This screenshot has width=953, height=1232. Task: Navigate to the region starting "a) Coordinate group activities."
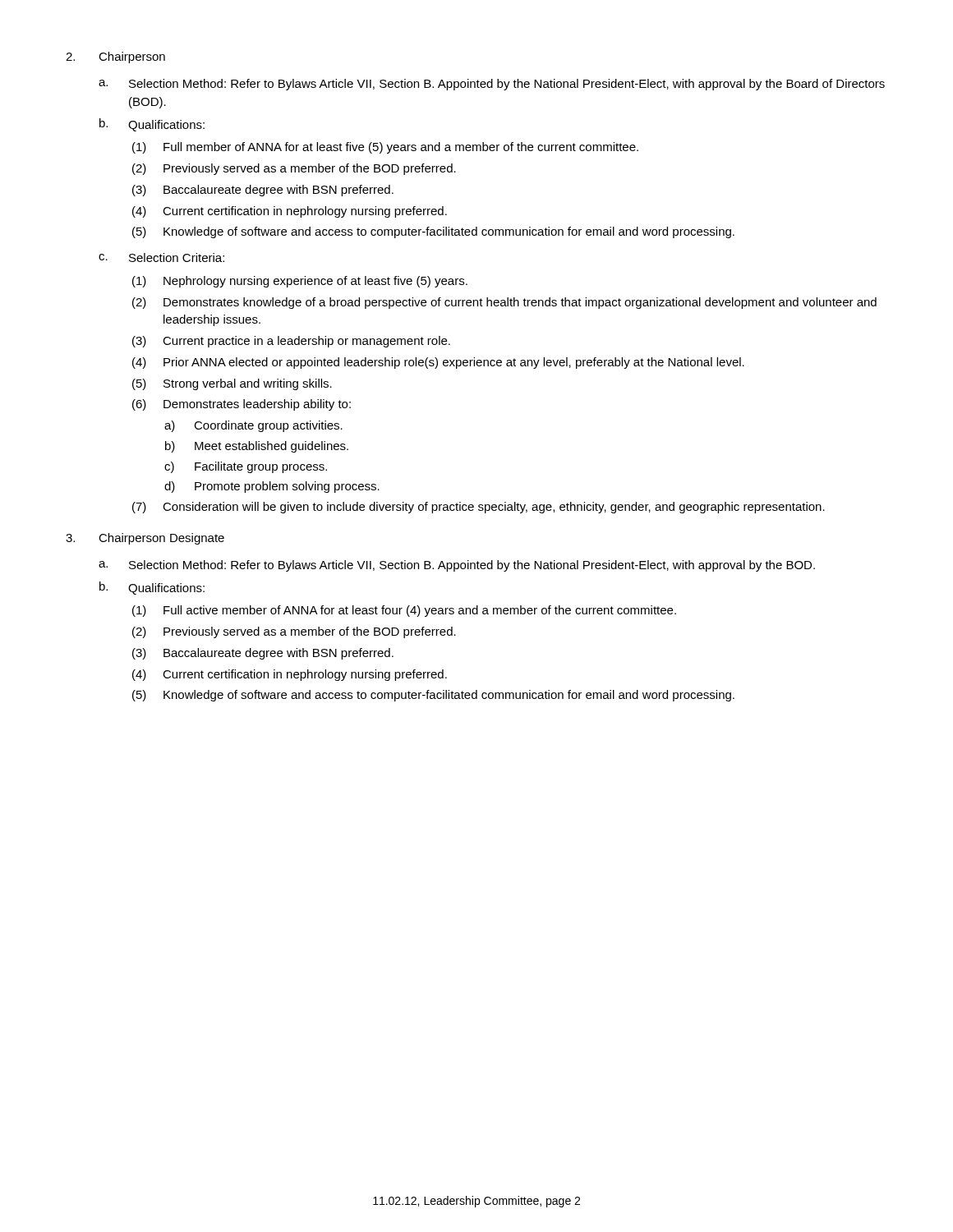pyautogui.click(x=253, y=426)
